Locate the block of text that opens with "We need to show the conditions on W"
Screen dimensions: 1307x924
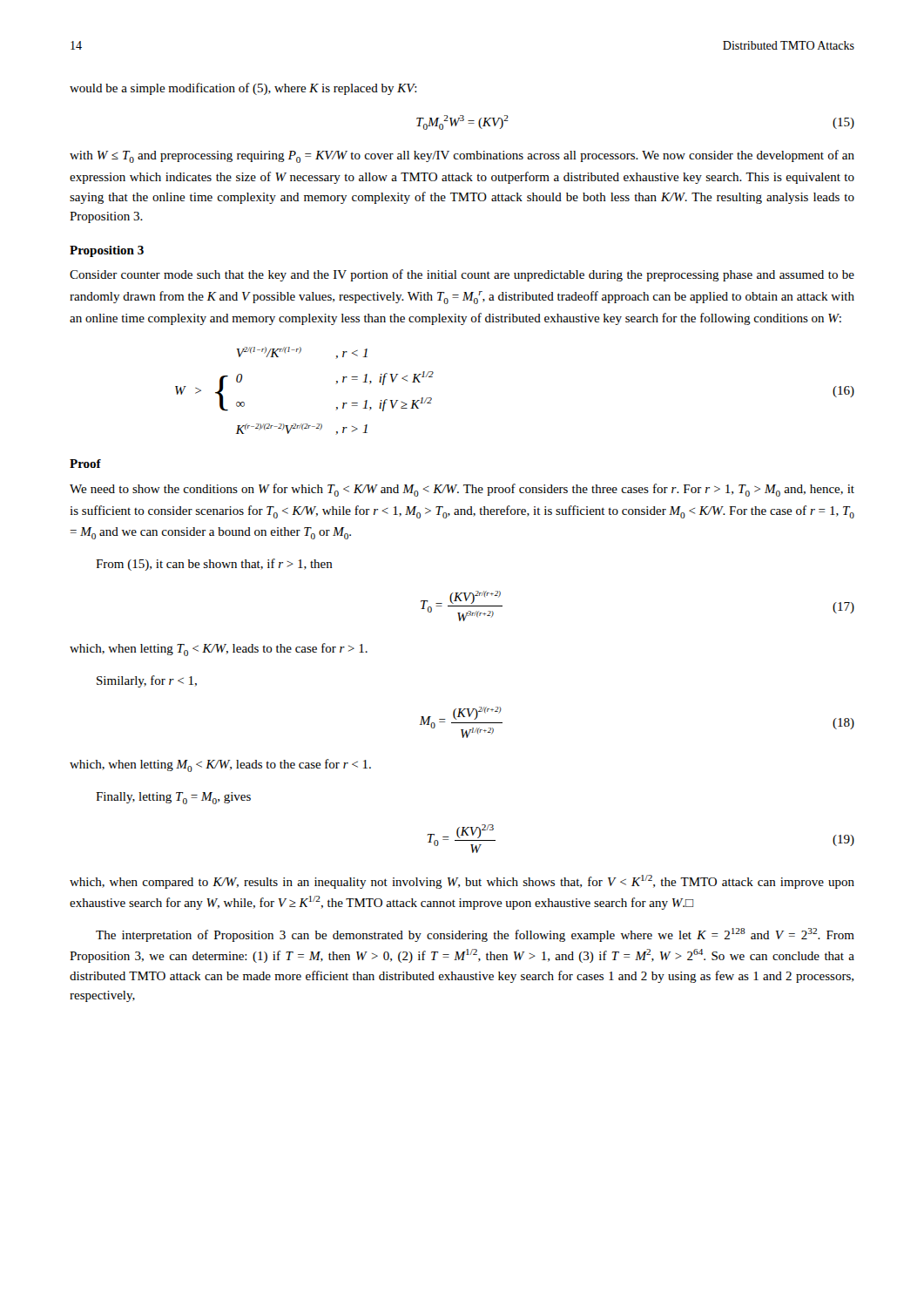(462, 526)
